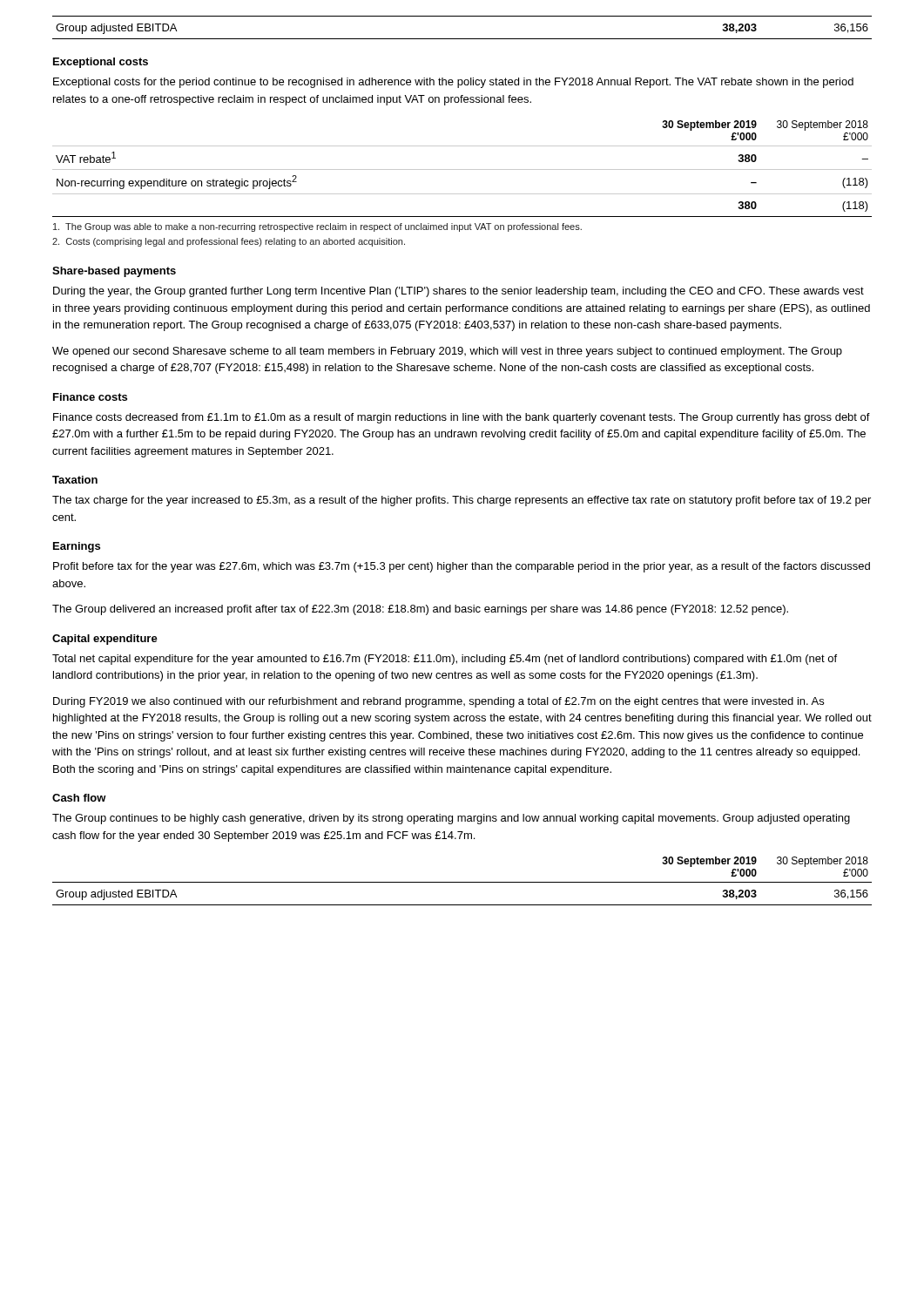Find the text starting "Exceptional costs for the period"

(x=453, y=90)
